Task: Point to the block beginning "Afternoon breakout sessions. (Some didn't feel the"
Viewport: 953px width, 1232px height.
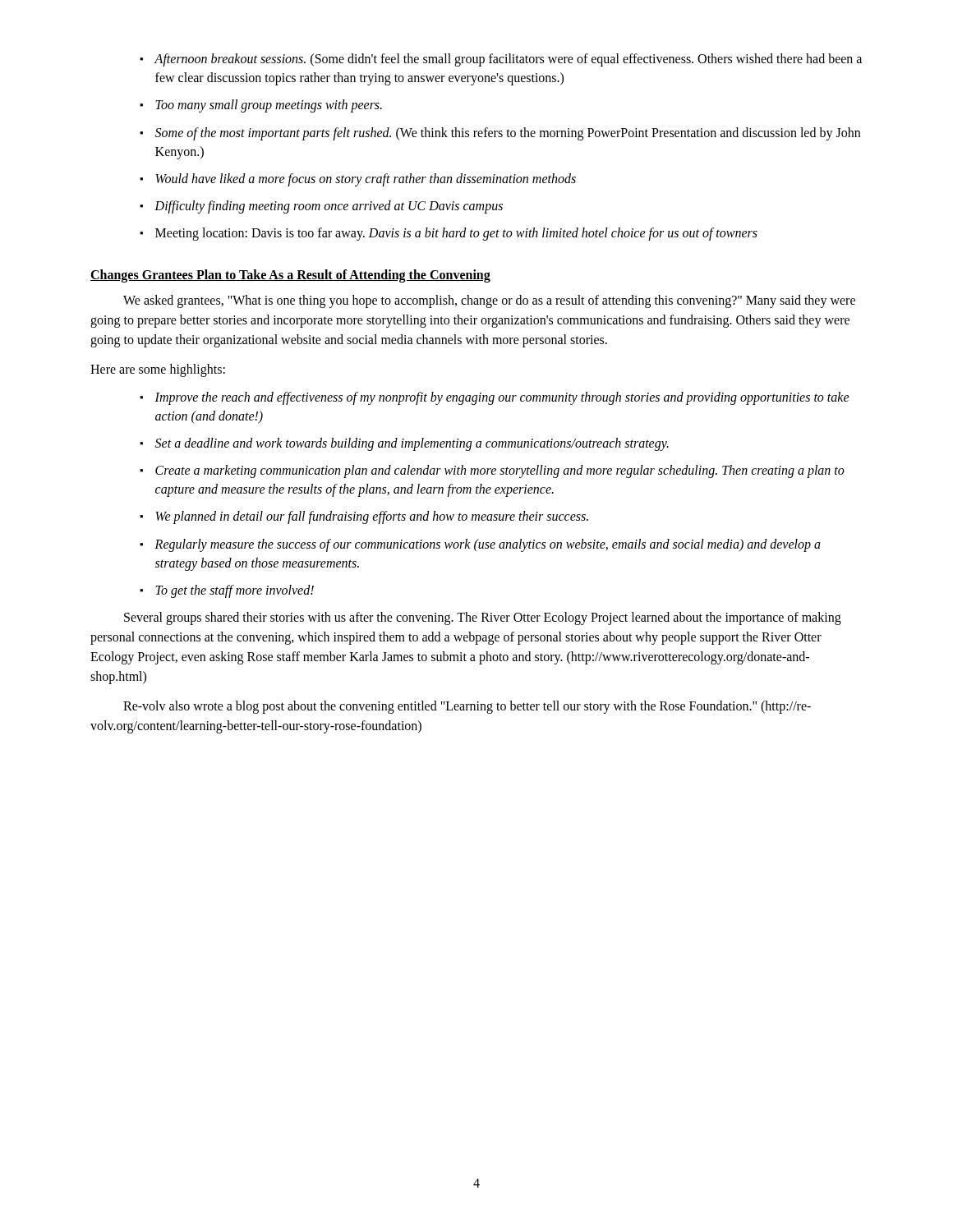Action: click(x=509, y=68)
